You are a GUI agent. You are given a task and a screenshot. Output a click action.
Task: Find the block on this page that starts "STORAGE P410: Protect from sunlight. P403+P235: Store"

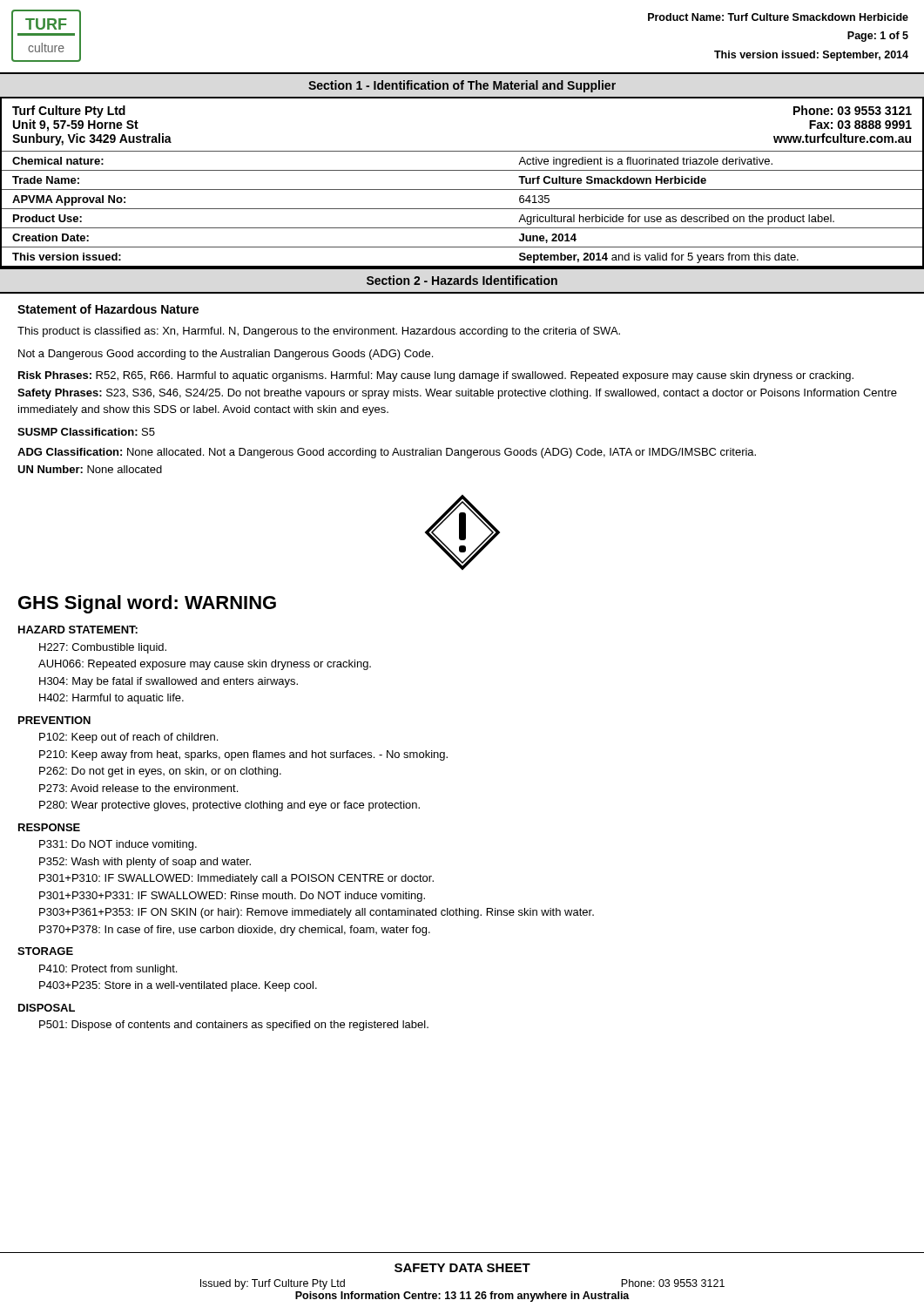coord(45,951)
